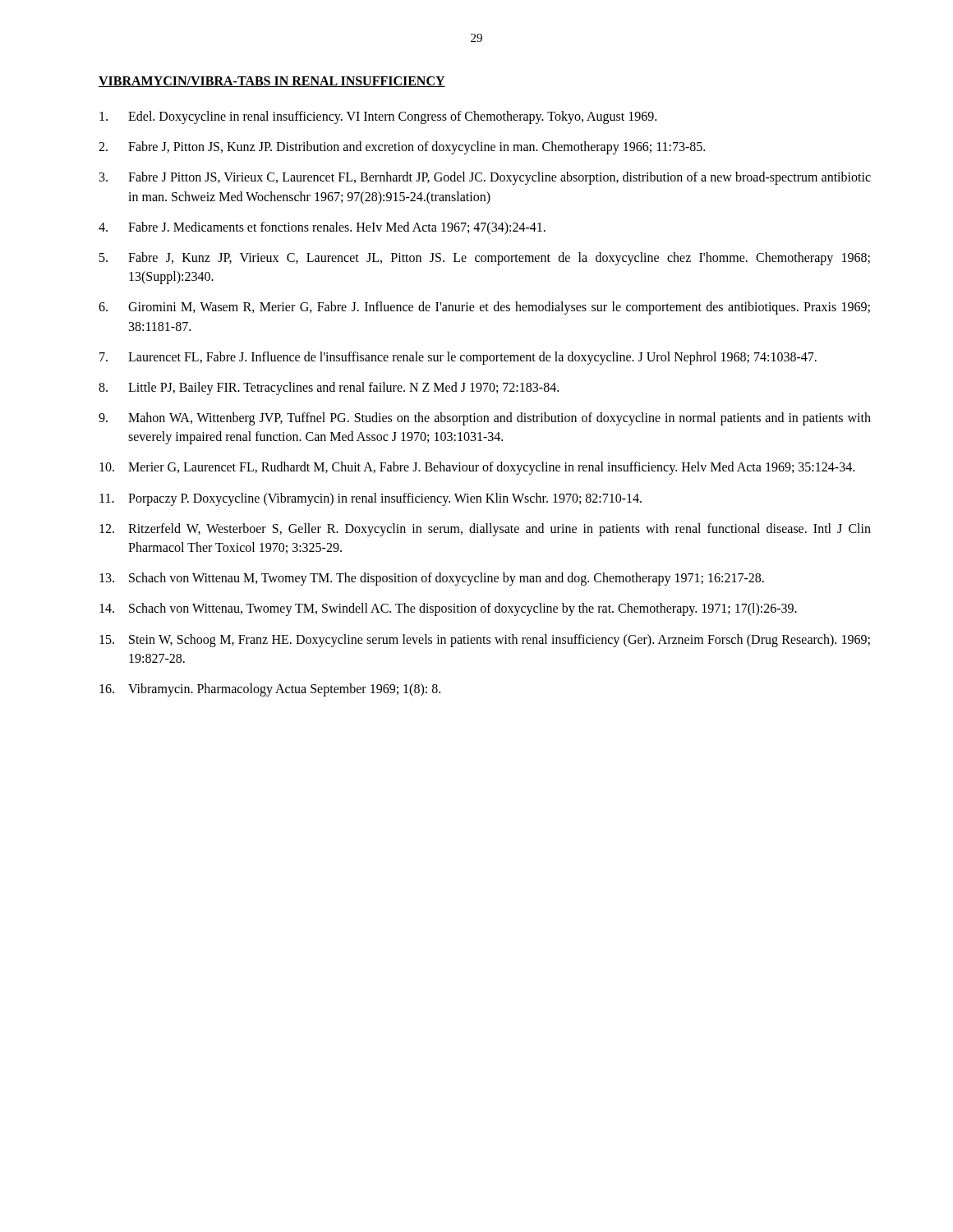Locate the list item that reads "15. Stein W, Schoog M, Franz HE."
This screenshot has width=953, height=1232.
(485, 649)
